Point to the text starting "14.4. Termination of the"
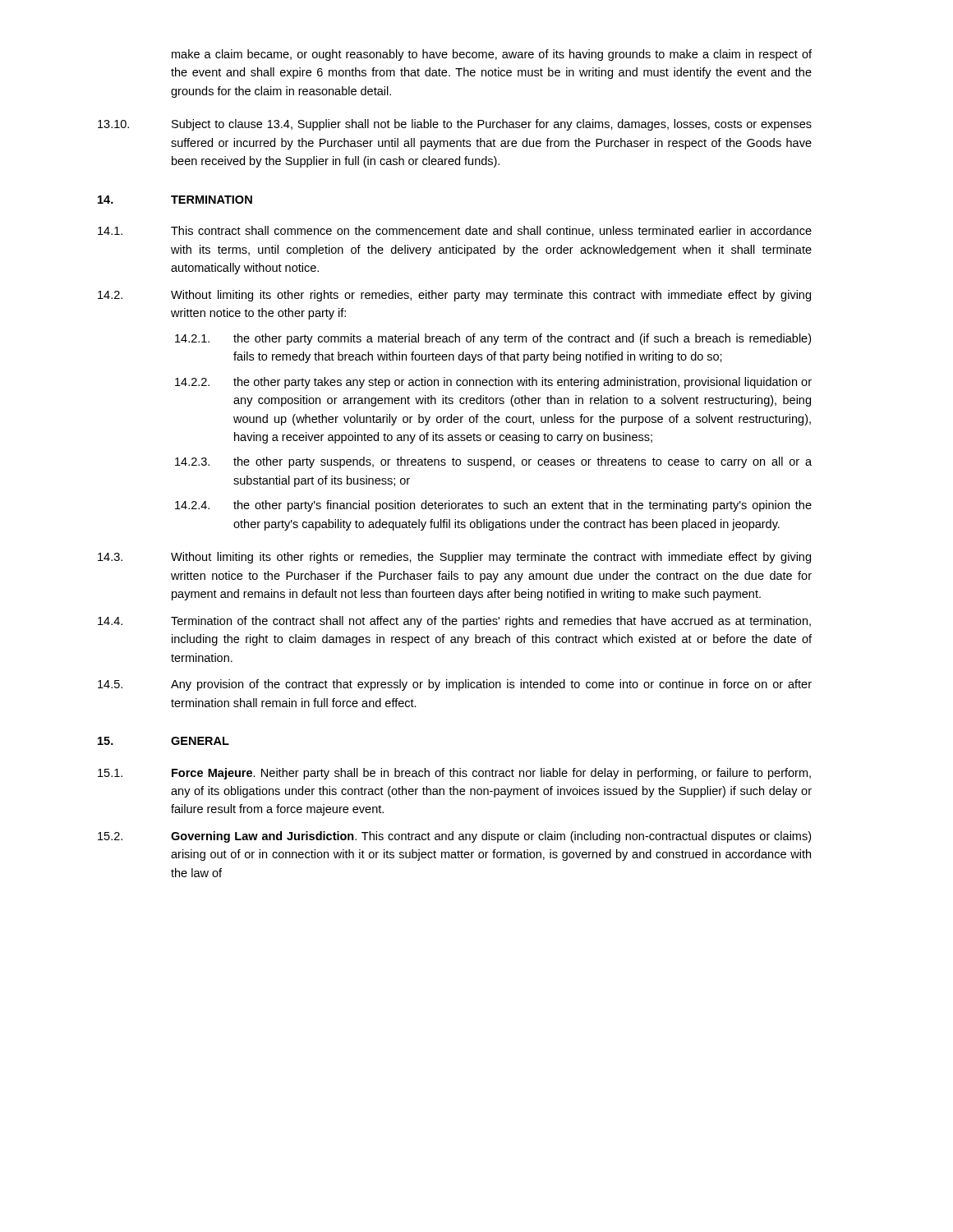This screenshot has height=1232, width=953. coord(454,639)
